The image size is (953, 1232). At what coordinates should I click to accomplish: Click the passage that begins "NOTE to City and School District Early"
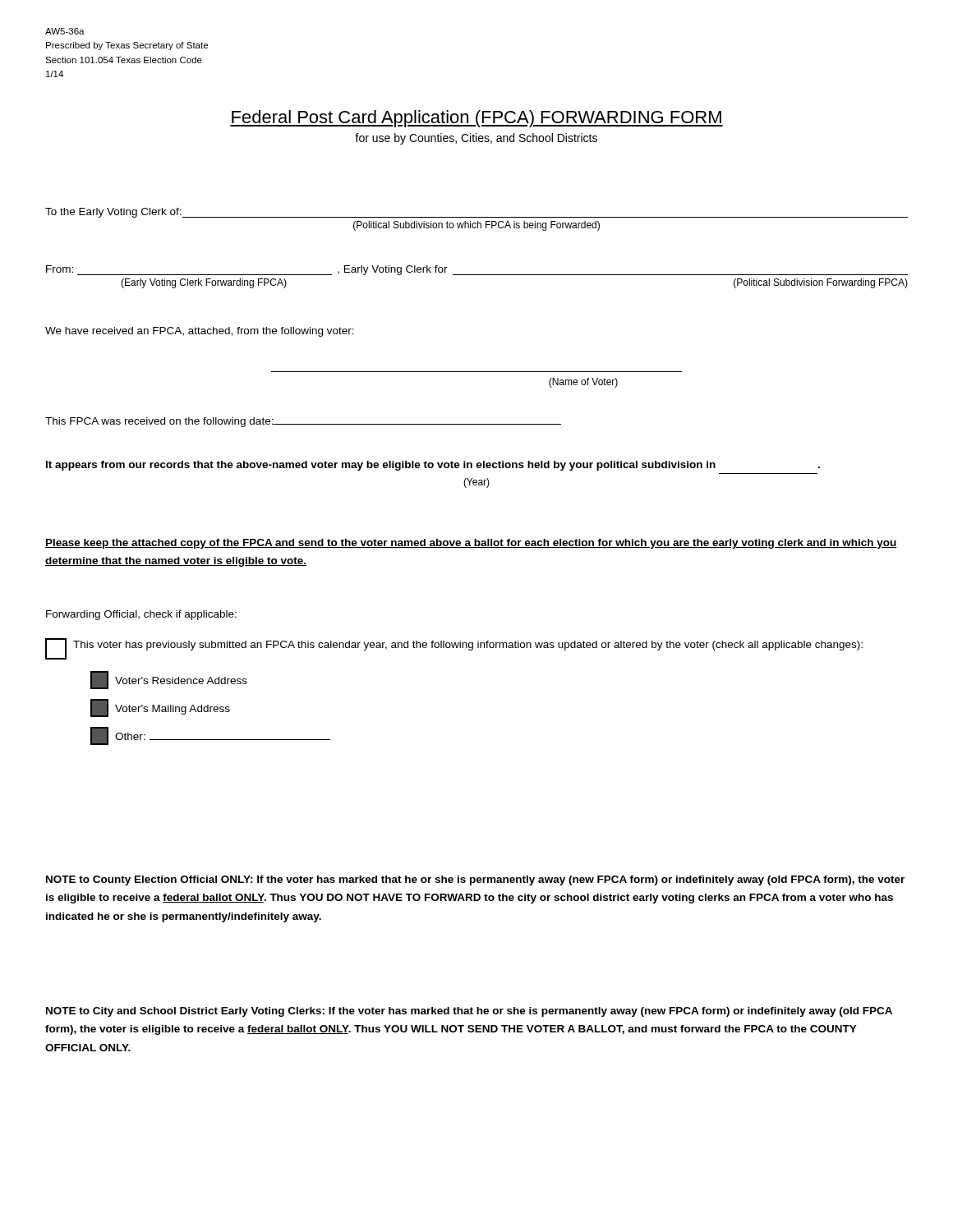(x=469, y=1029)
